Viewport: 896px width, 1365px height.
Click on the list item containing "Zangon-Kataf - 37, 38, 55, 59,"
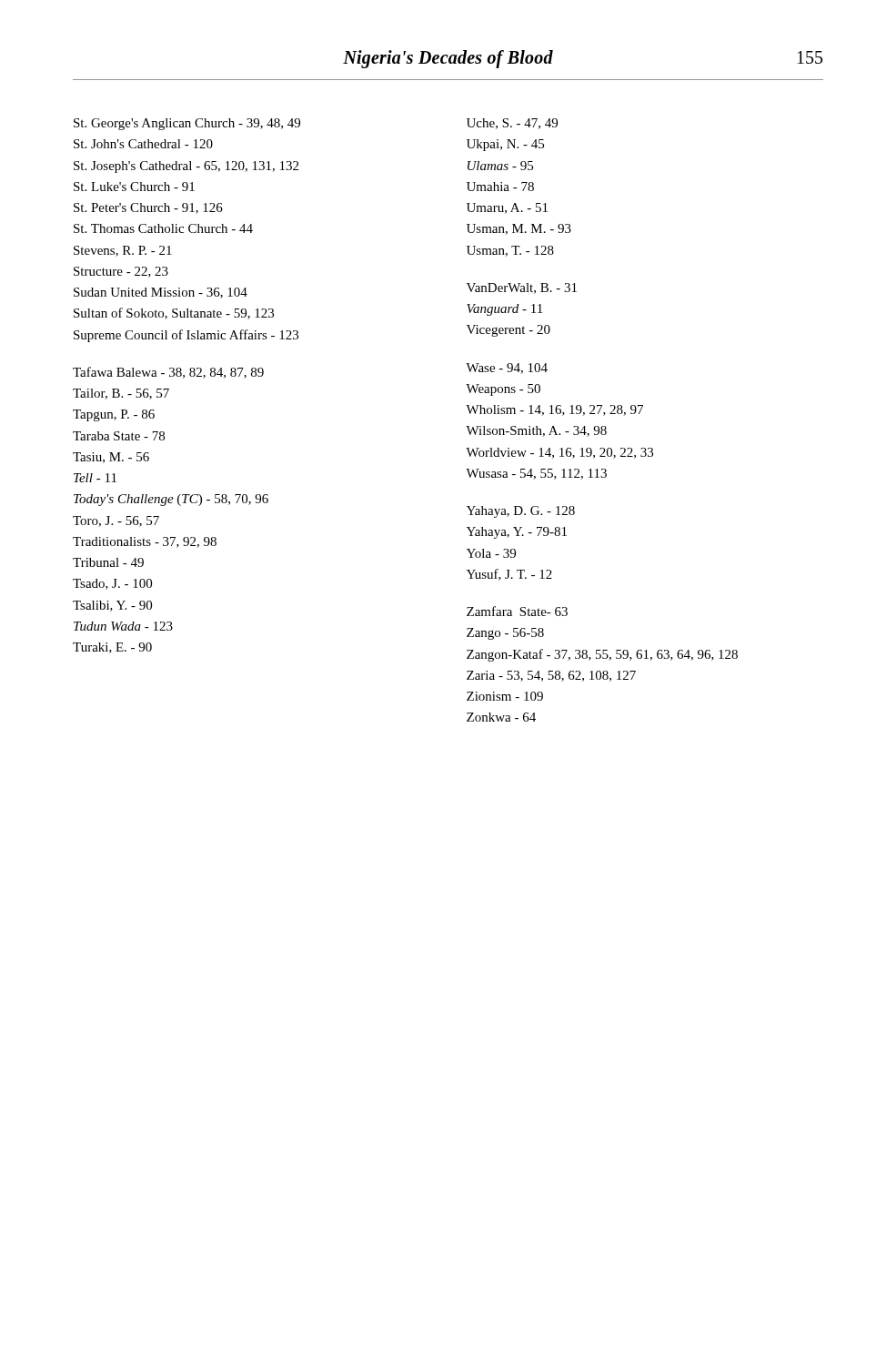[602, 654]
